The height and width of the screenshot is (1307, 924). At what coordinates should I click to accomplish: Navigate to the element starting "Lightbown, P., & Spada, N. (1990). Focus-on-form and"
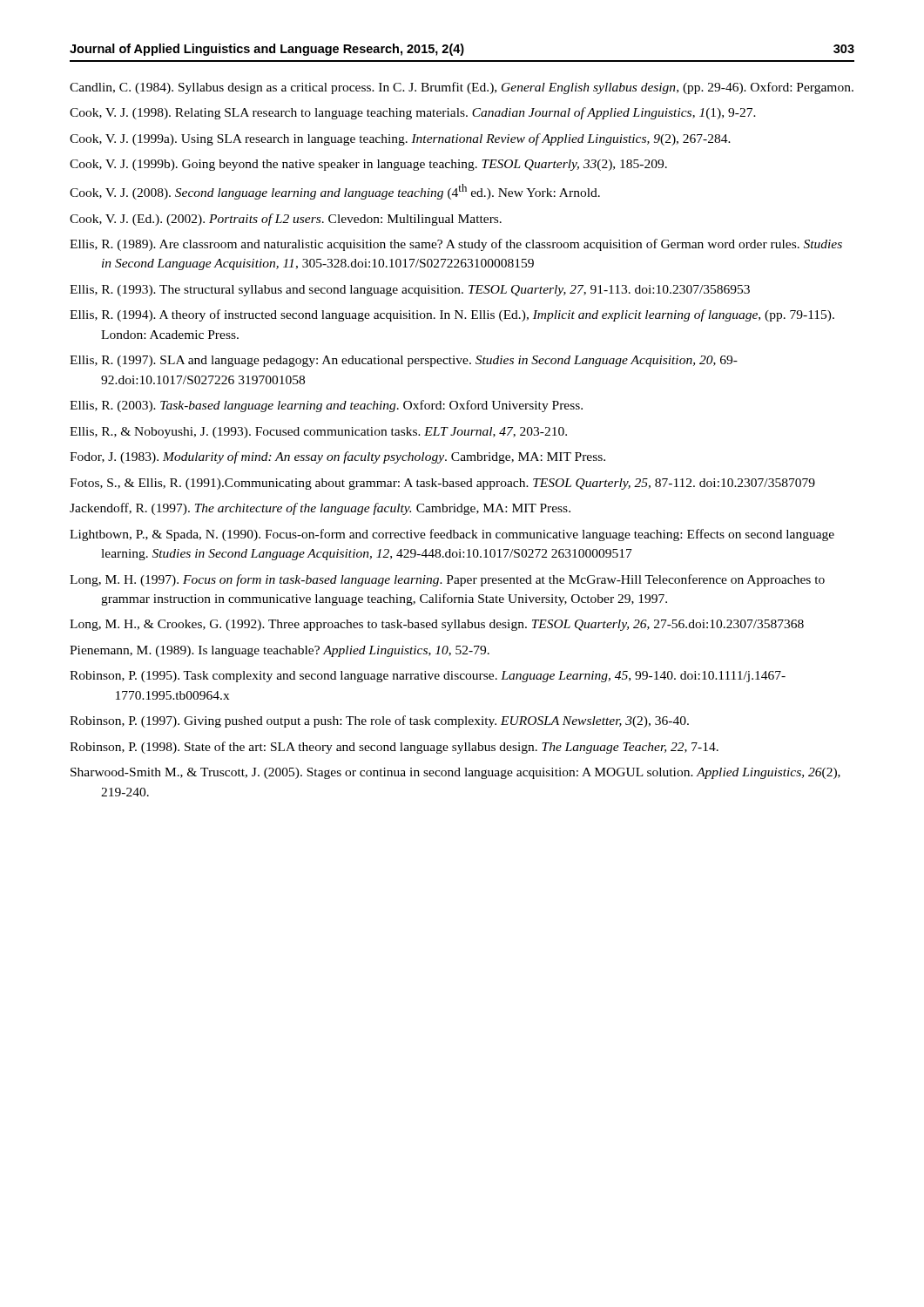coord(452,543)
